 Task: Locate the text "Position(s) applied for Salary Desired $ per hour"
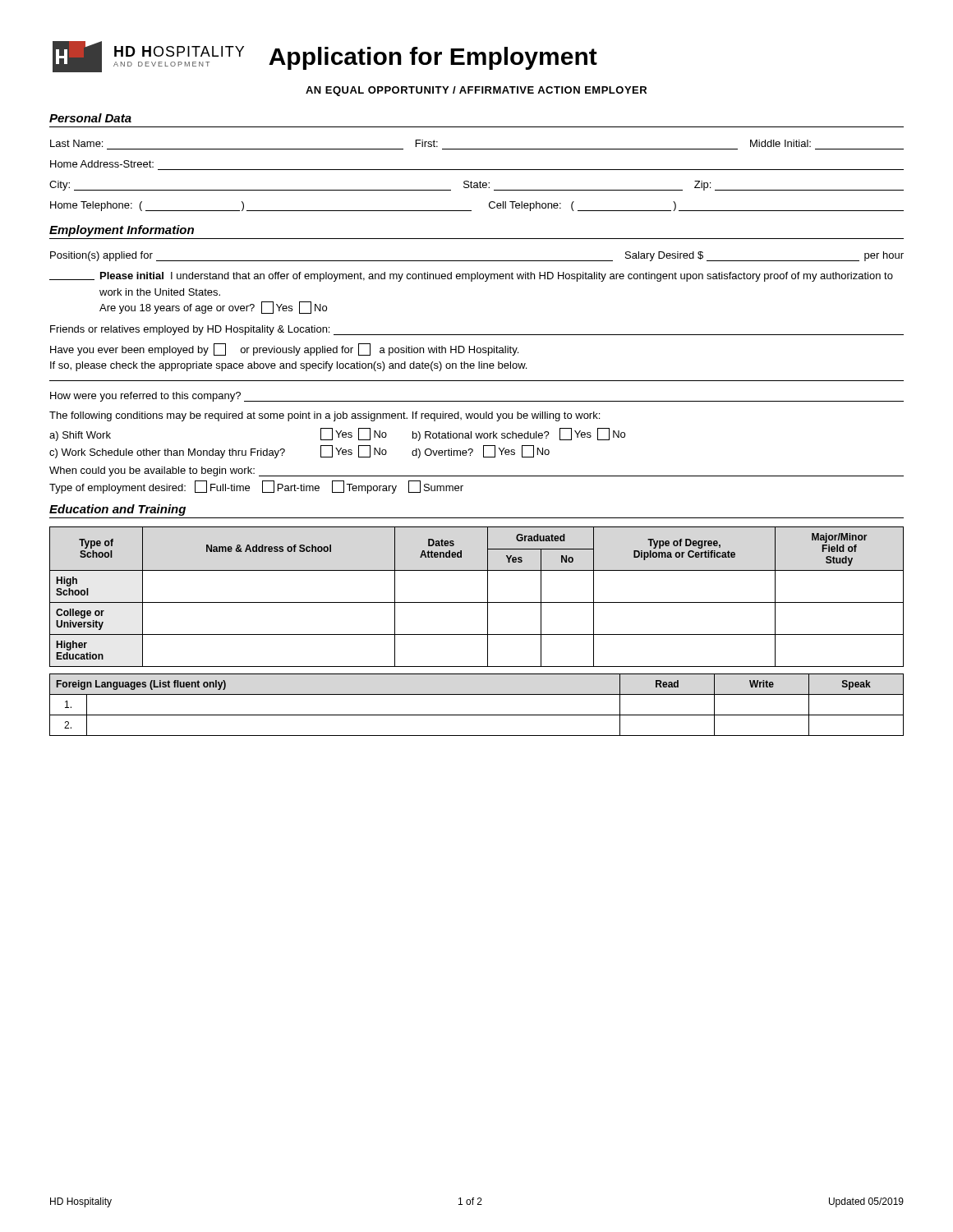coord(476,254)
